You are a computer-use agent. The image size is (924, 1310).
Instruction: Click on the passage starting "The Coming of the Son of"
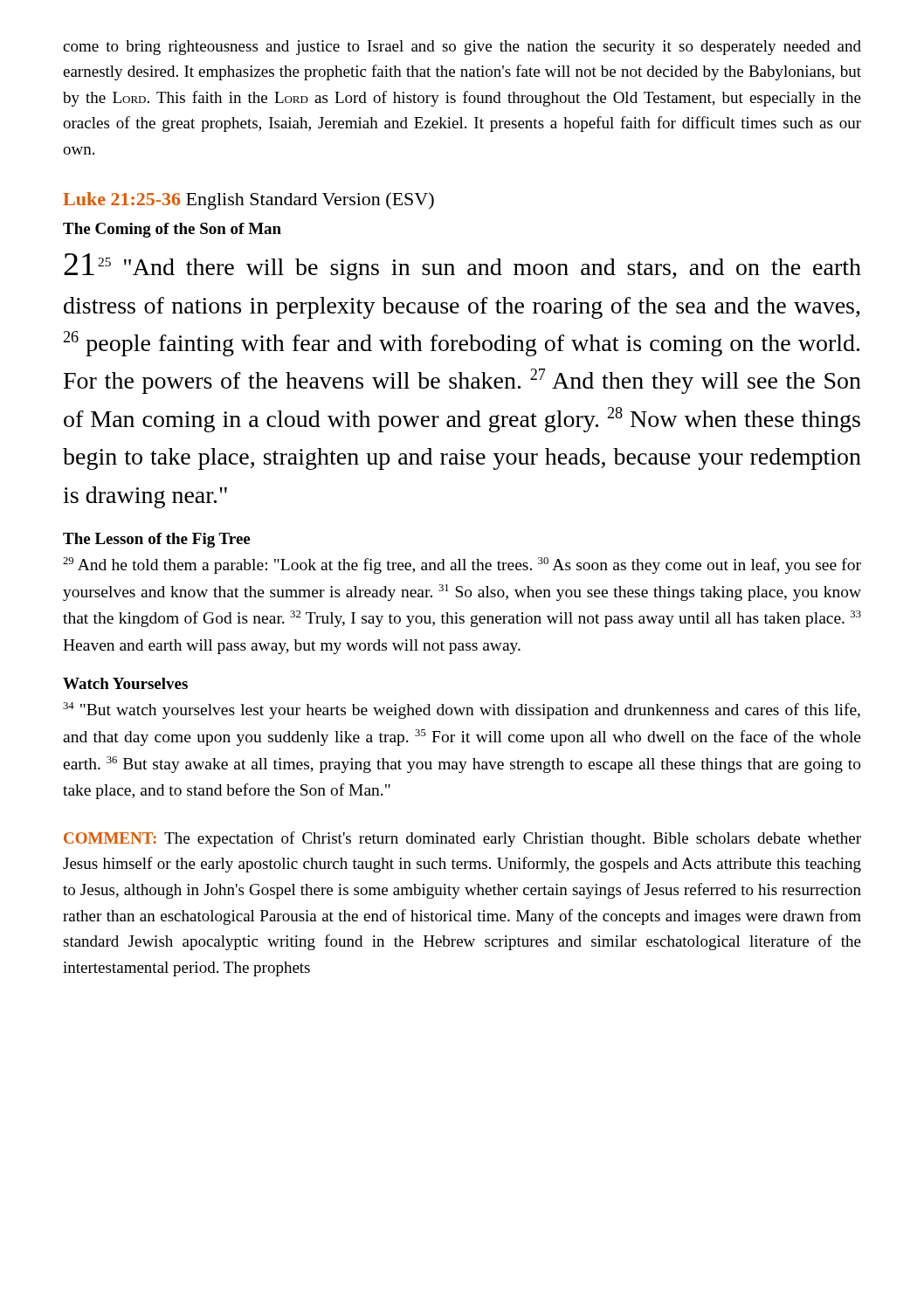click(172, 229)
